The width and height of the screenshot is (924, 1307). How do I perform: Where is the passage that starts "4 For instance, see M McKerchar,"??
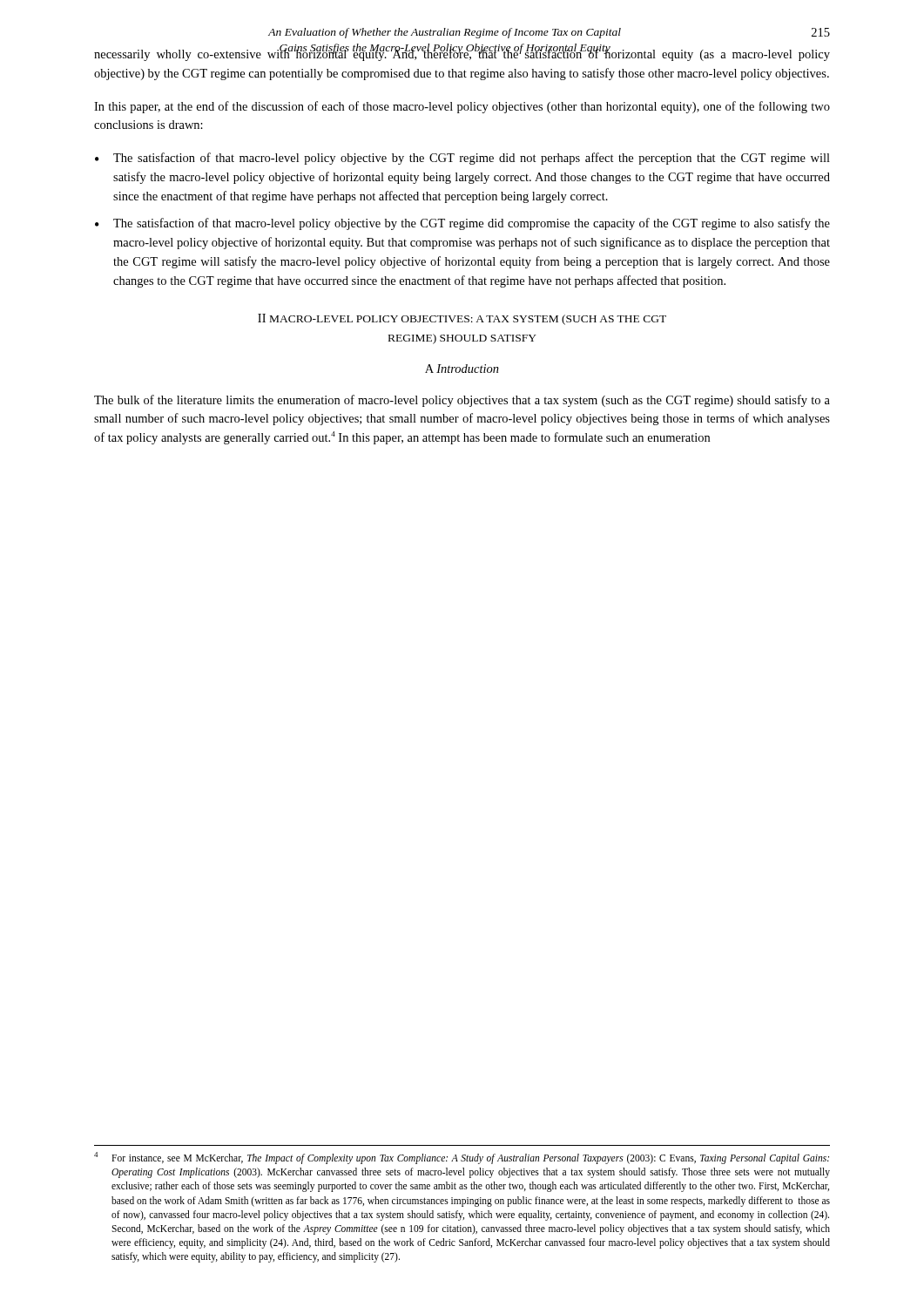click(x=462, y=1207)
